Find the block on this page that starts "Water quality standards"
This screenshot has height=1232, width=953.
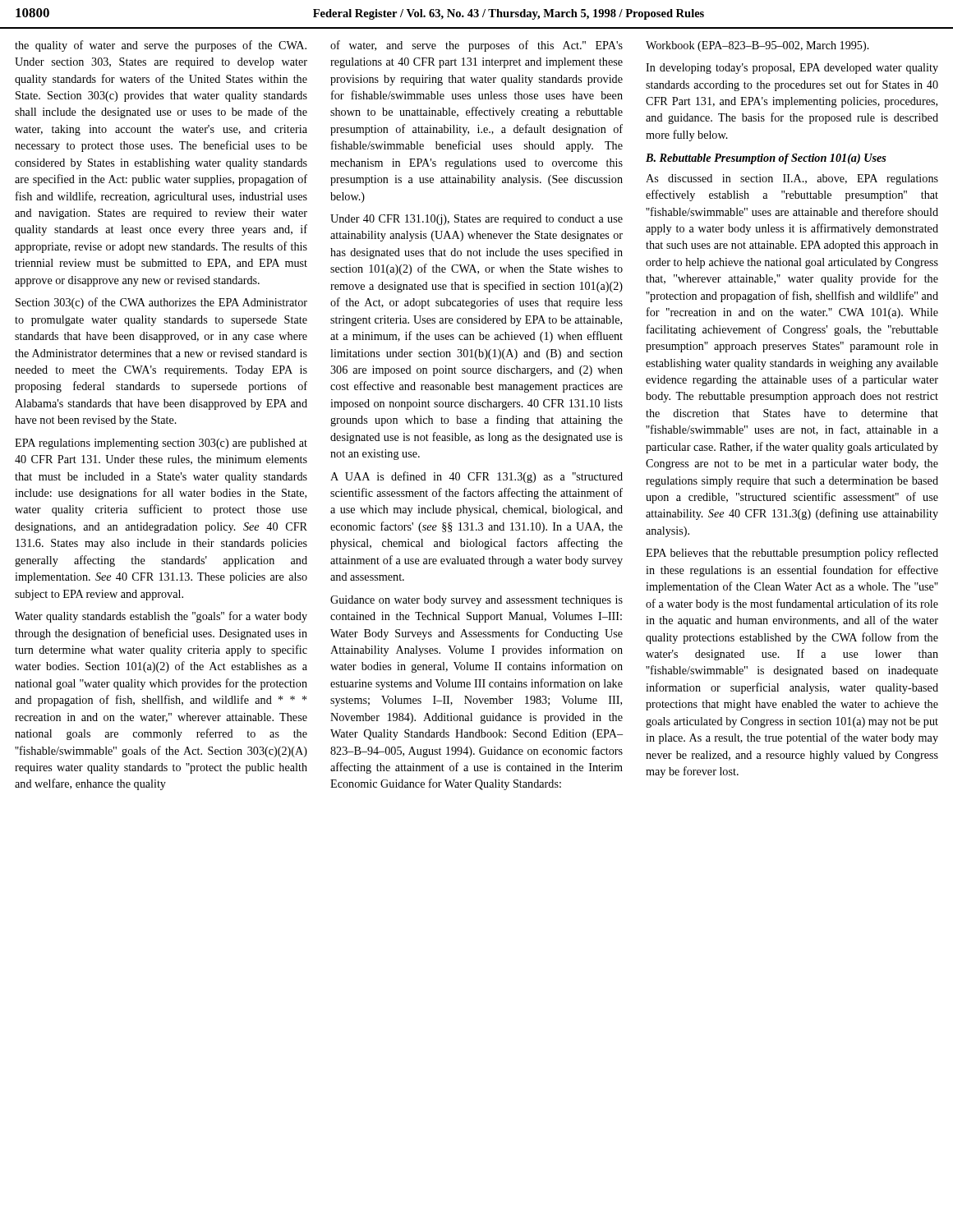[x=161, y=700]
